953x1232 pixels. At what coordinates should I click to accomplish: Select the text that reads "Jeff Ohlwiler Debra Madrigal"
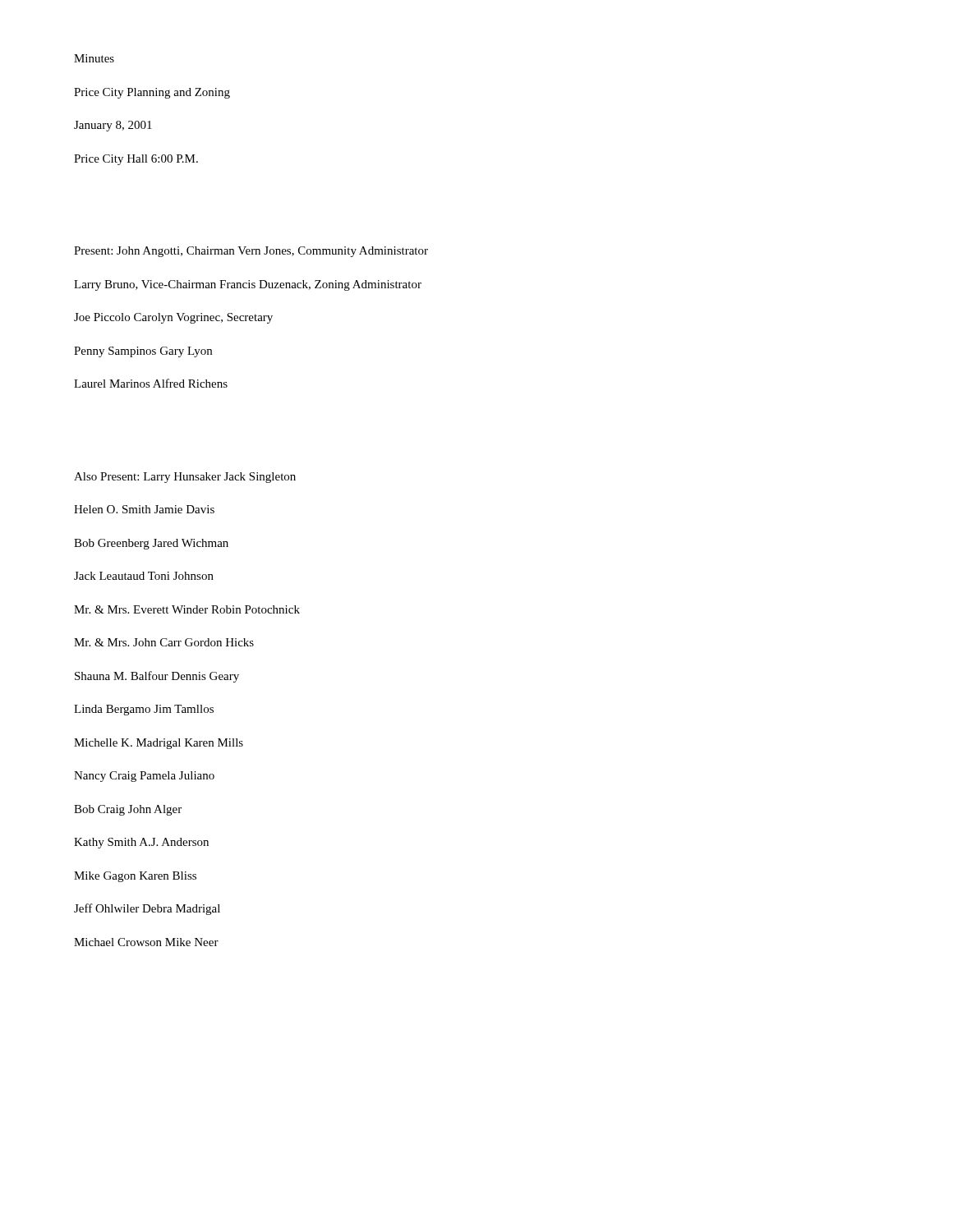pyautogui.click(x=147, y=908)
